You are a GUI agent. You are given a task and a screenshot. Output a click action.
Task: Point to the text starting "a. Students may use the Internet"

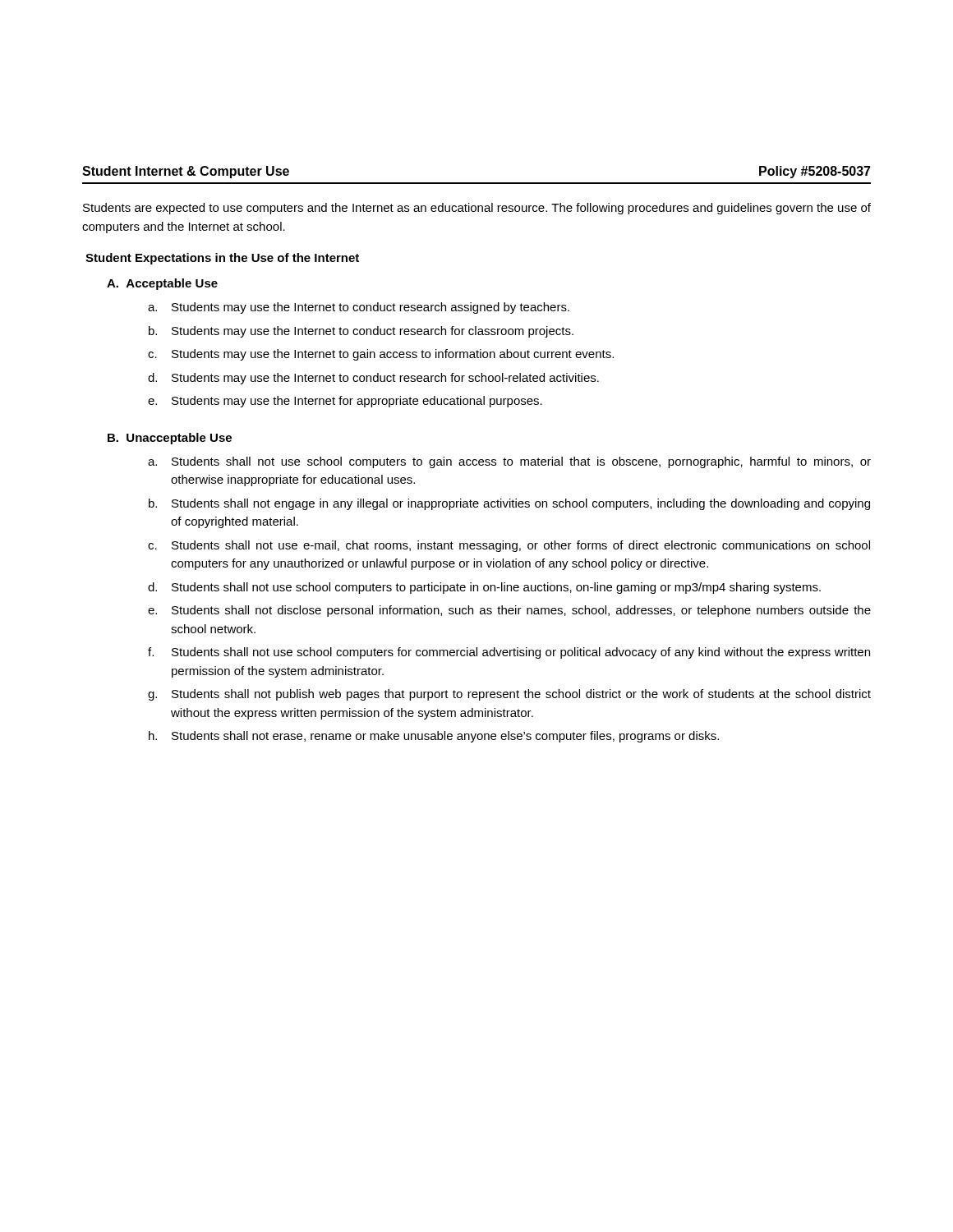click(509, 307)
